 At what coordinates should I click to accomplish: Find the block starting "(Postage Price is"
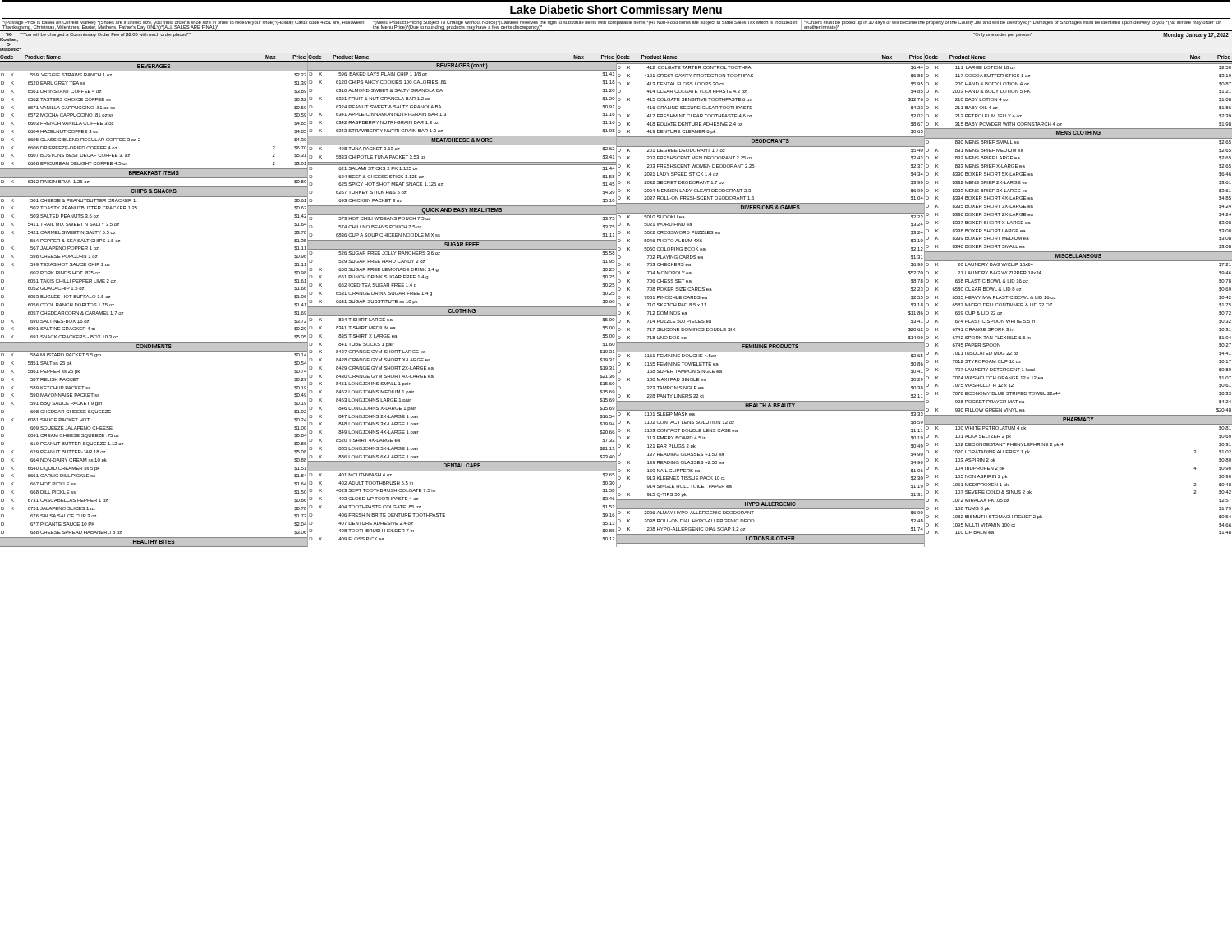click(x=616, y=25)
